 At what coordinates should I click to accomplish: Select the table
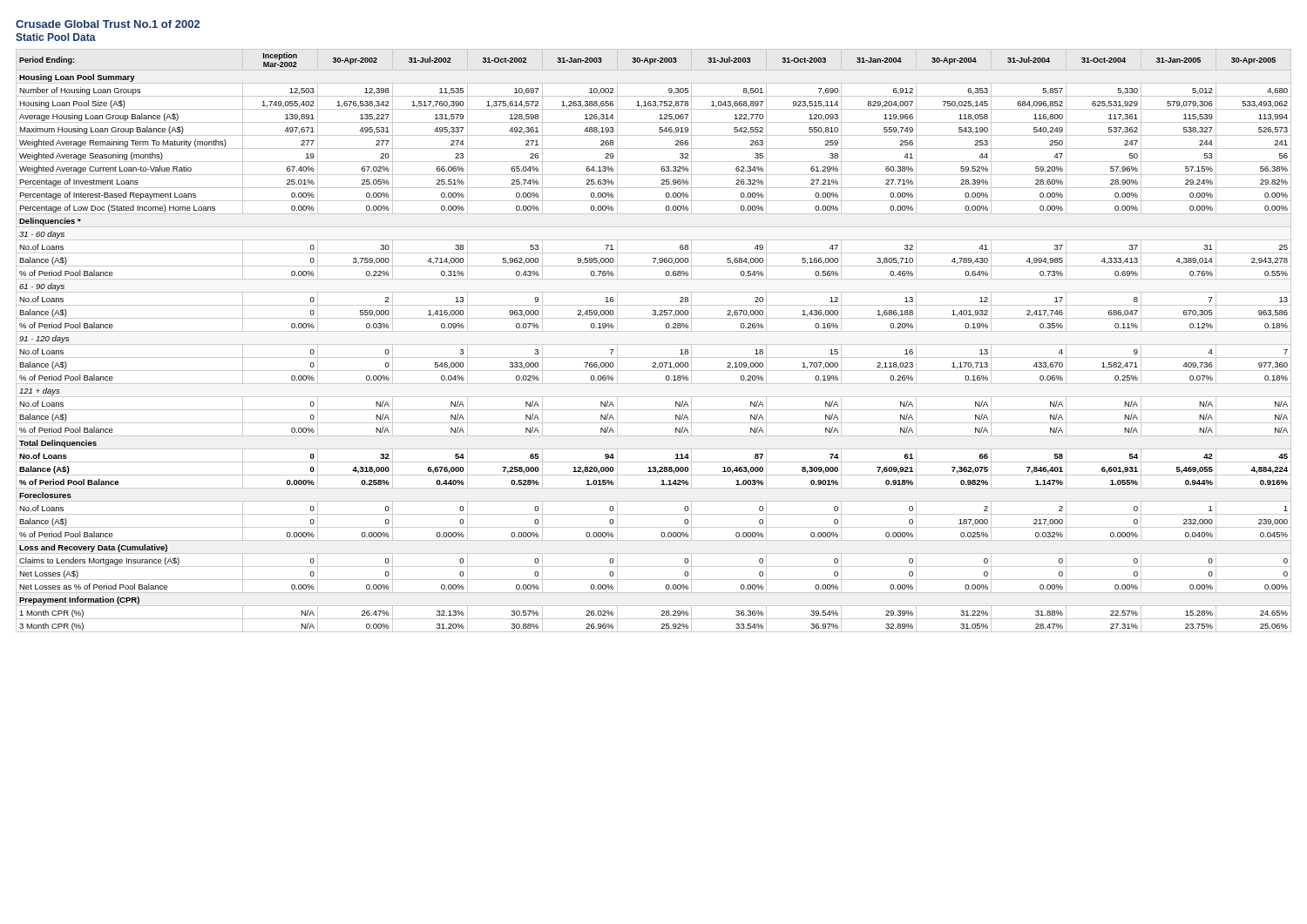click(x=654, y=341)
